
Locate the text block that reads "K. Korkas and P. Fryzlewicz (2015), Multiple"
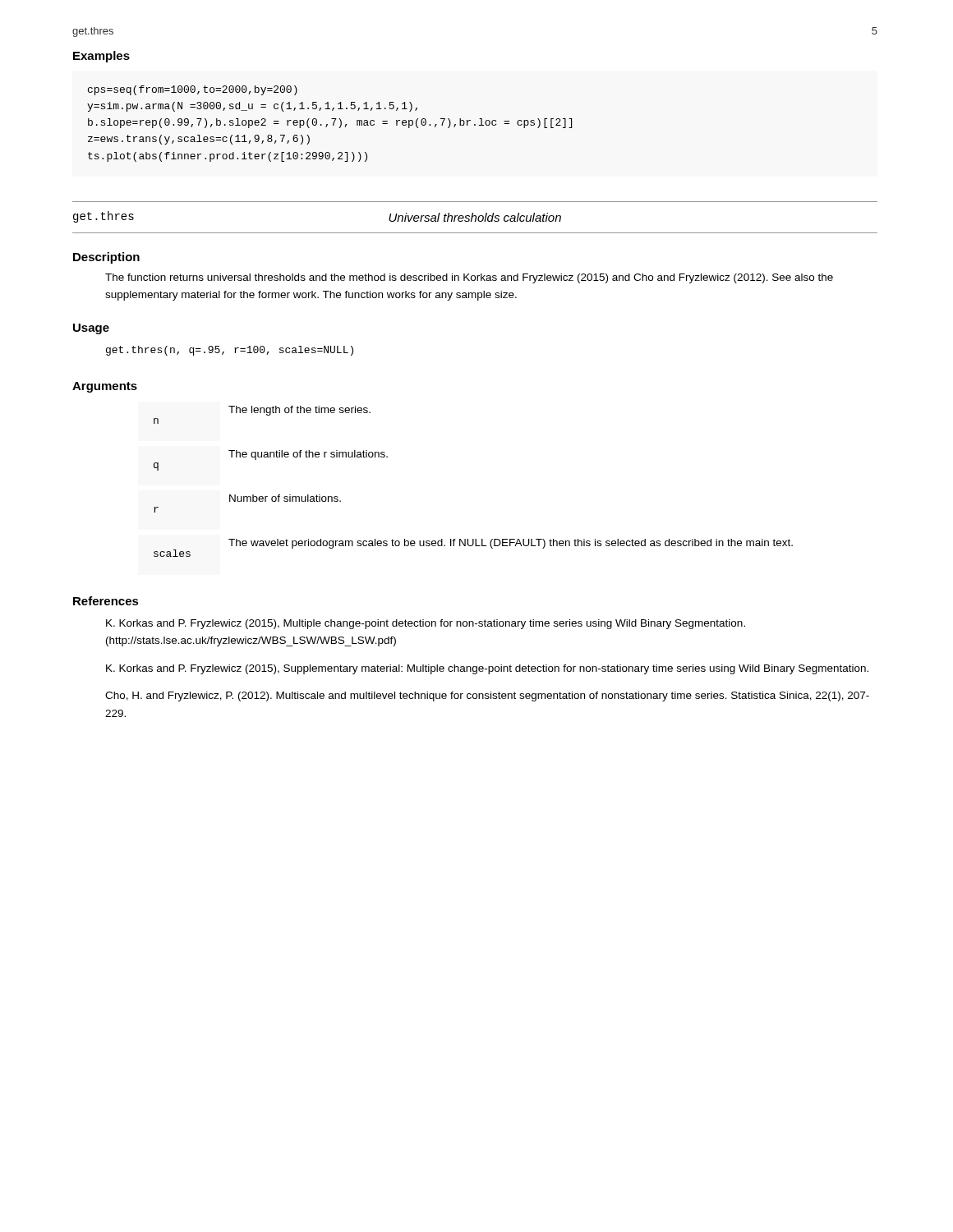point(491,668)
